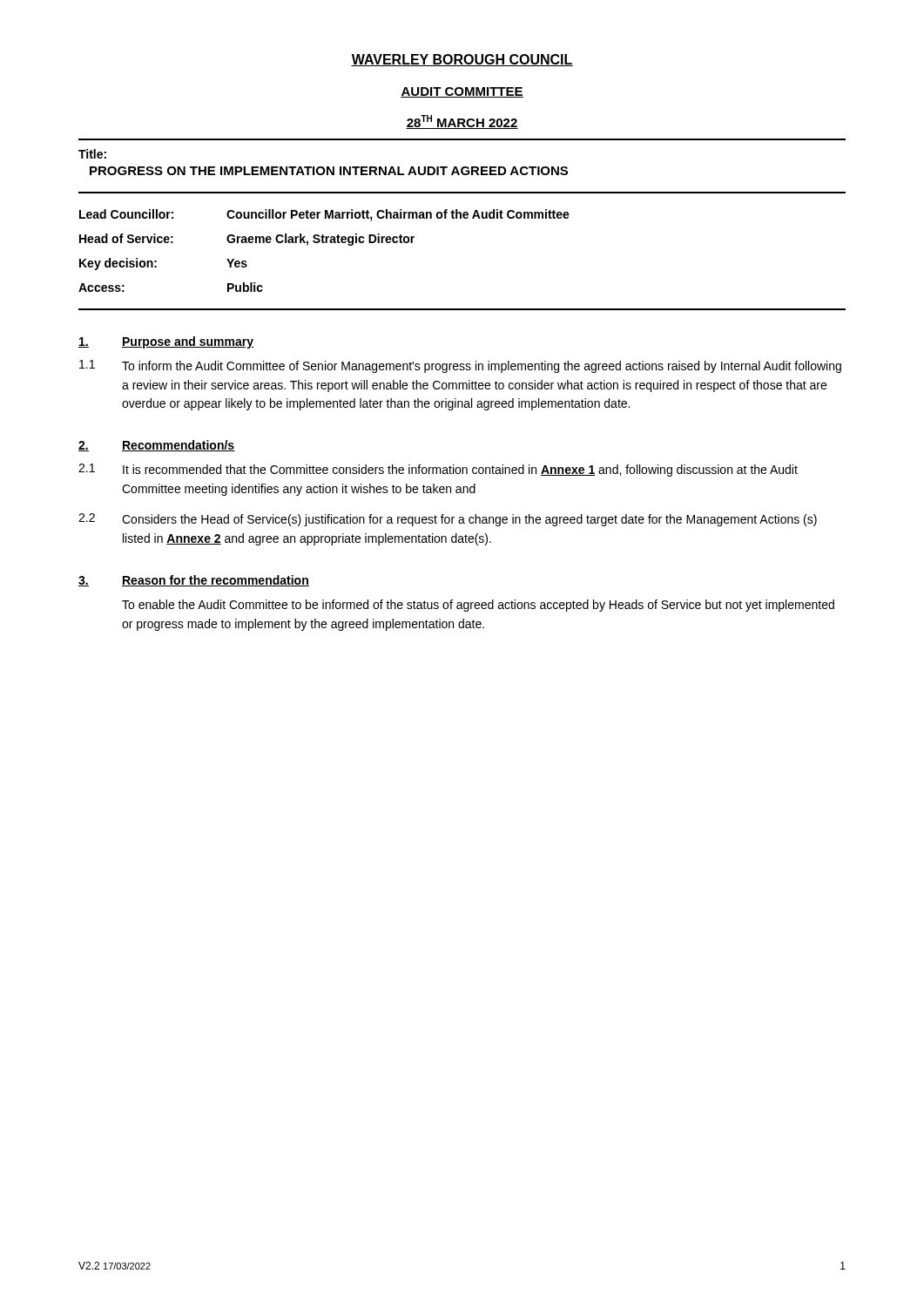The width and height of the screenshot is (924, 1307).
Task: Select the passage starting "Key decision: Yes"
Action: [163, 263]
